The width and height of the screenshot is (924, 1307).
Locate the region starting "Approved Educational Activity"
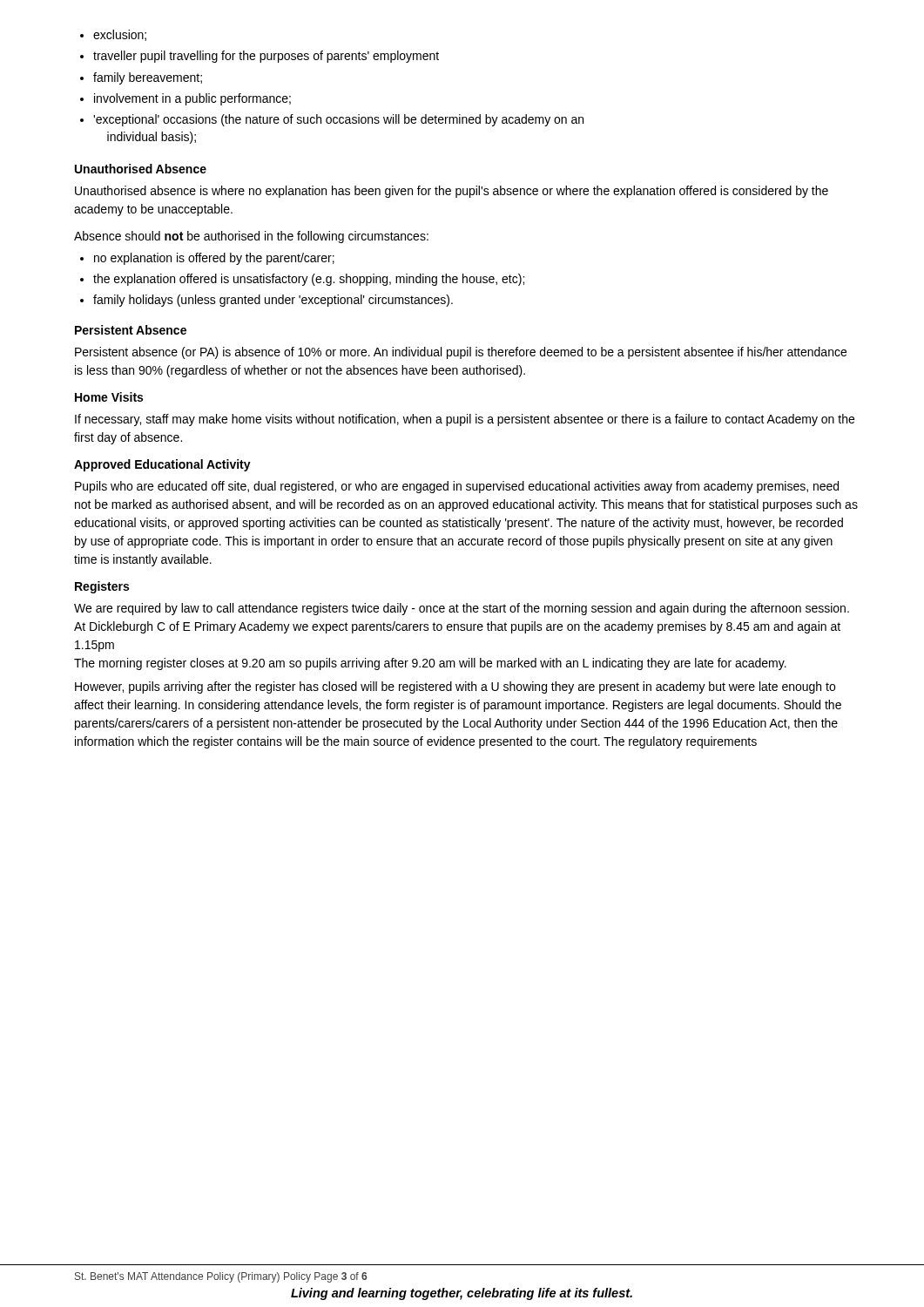[x=162, y=464]
